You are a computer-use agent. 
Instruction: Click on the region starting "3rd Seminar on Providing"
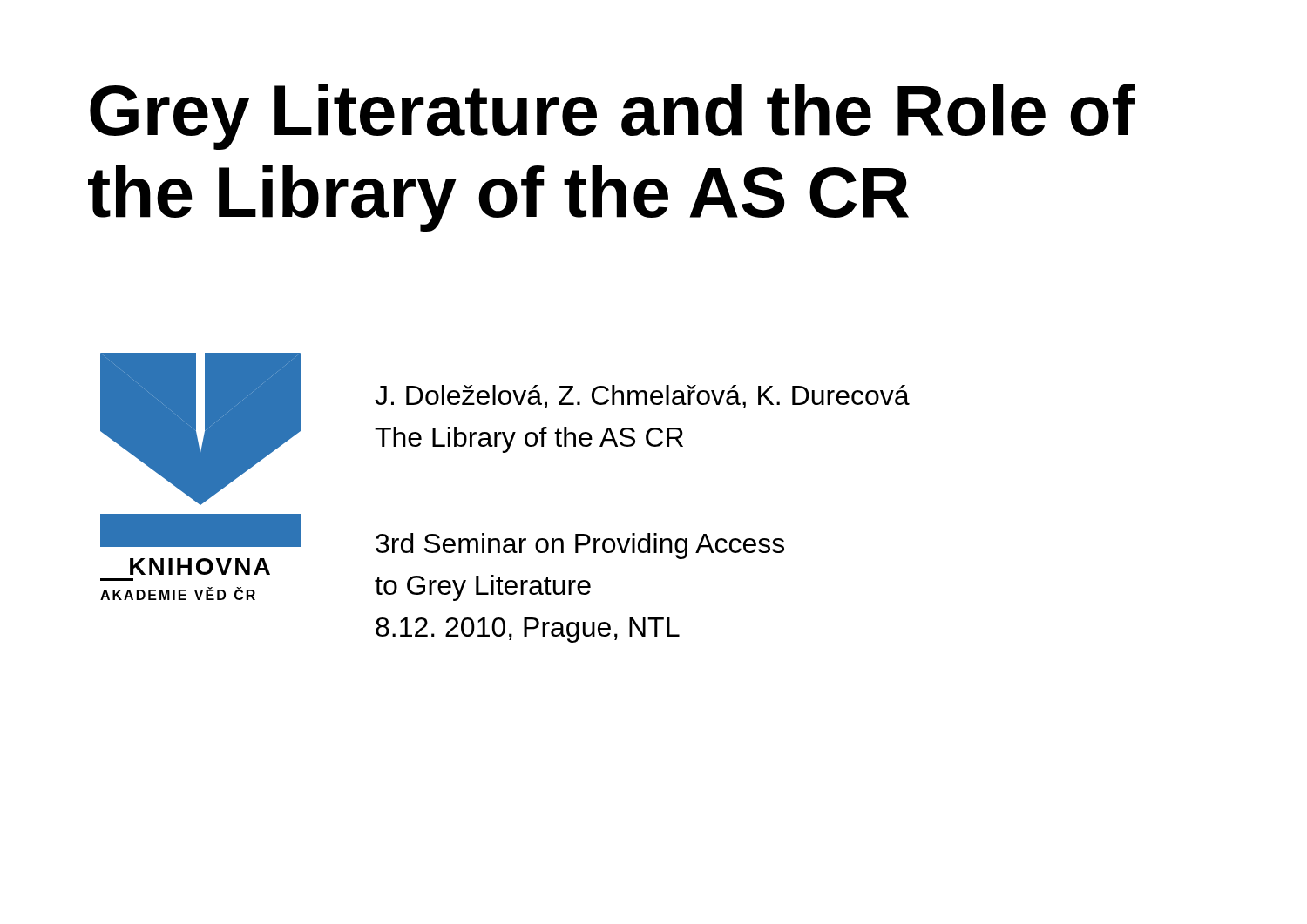click(x=580, y=585)
